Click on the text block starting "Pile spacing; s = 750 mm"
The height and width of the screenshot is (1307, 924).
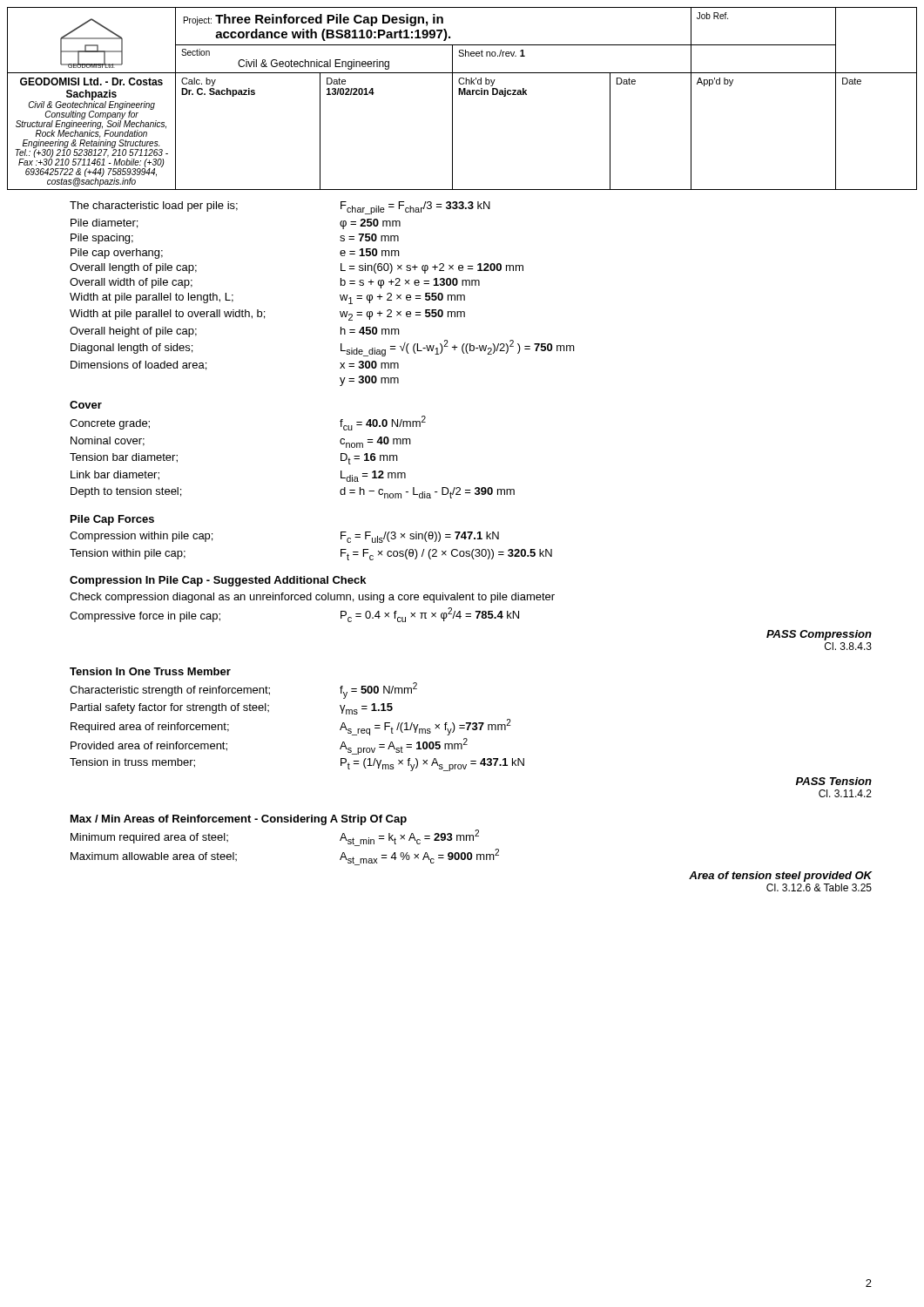click(x=108, y=238)
